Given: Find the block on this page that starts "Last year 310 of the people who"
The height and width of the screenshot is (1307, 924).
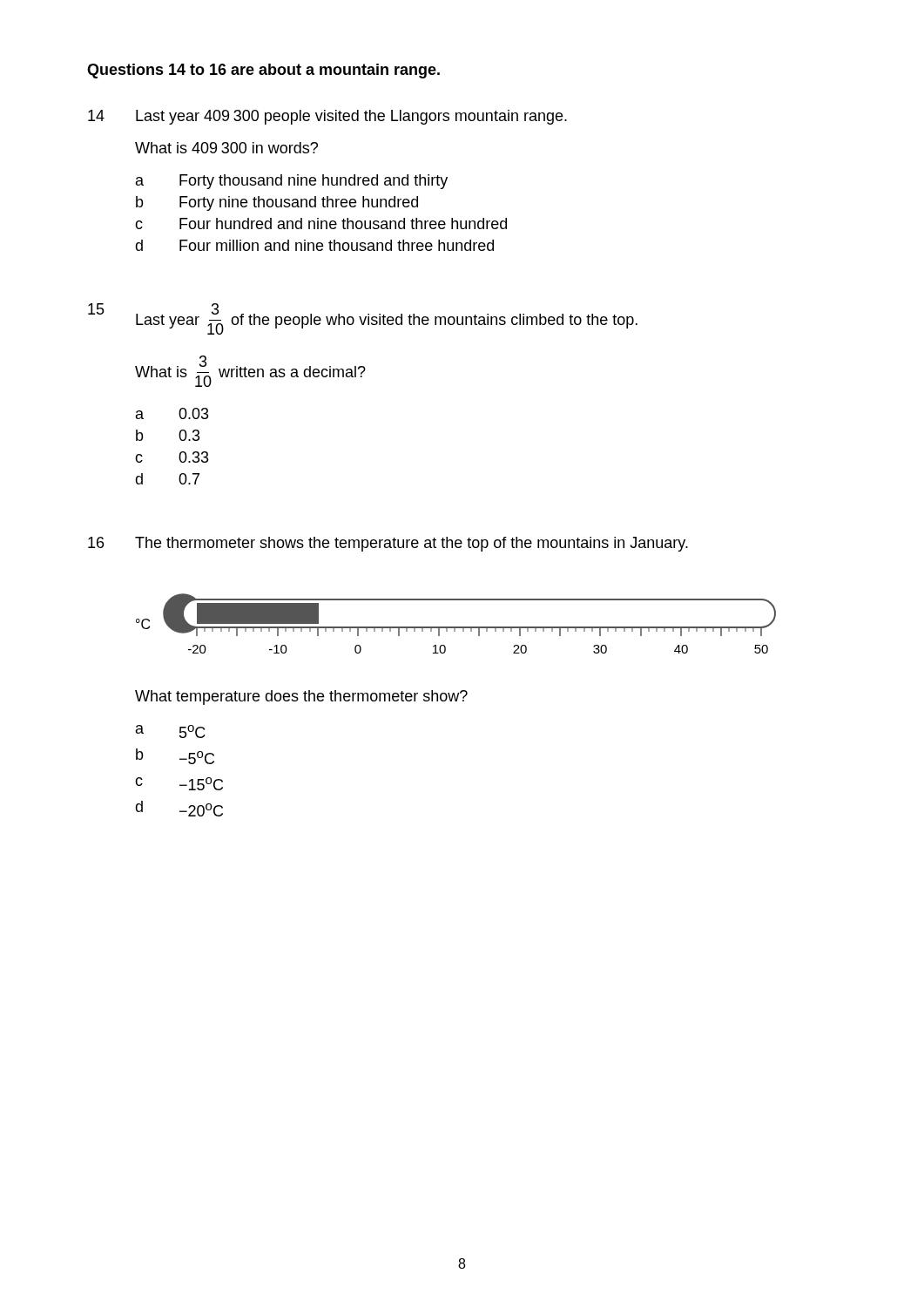Looking at the screenshot, I should tap(387, 320).
